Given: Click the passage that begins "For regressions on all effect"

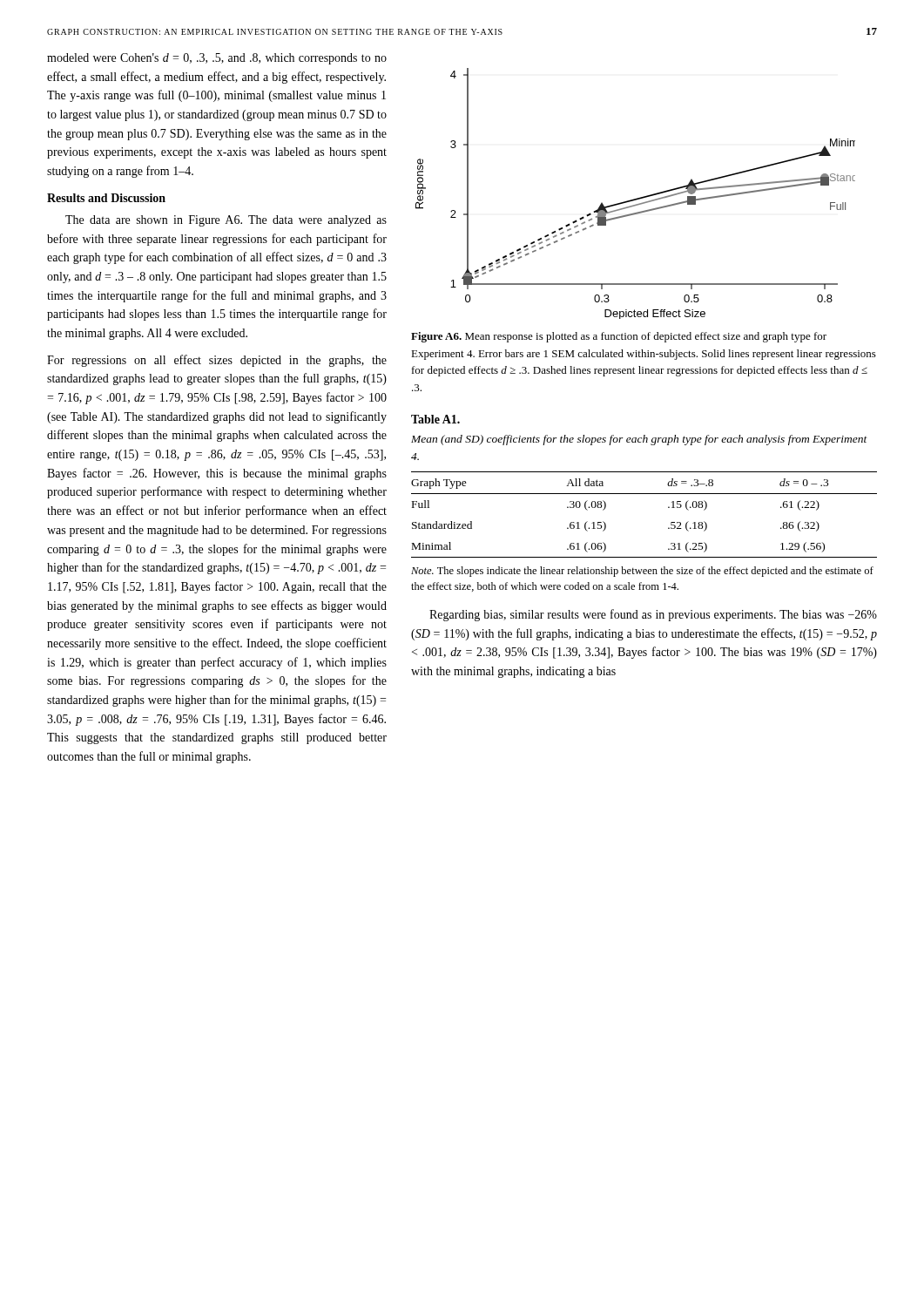Looking at the screenshot, I should [x=217, y=559].
